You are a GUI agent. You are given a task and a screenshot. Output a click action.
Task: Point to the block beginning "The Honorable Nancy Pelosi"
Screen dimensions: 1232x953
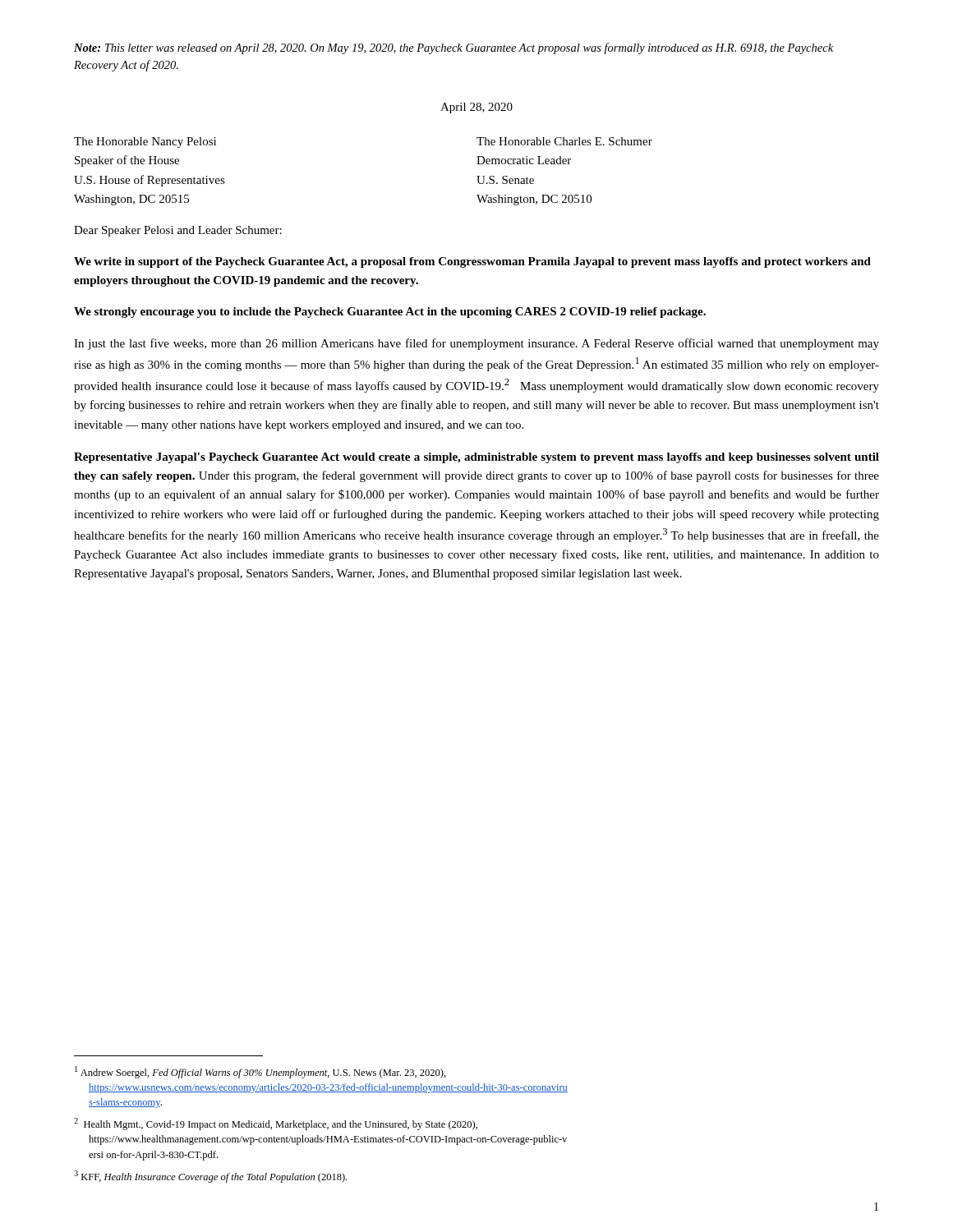[149, 170]
